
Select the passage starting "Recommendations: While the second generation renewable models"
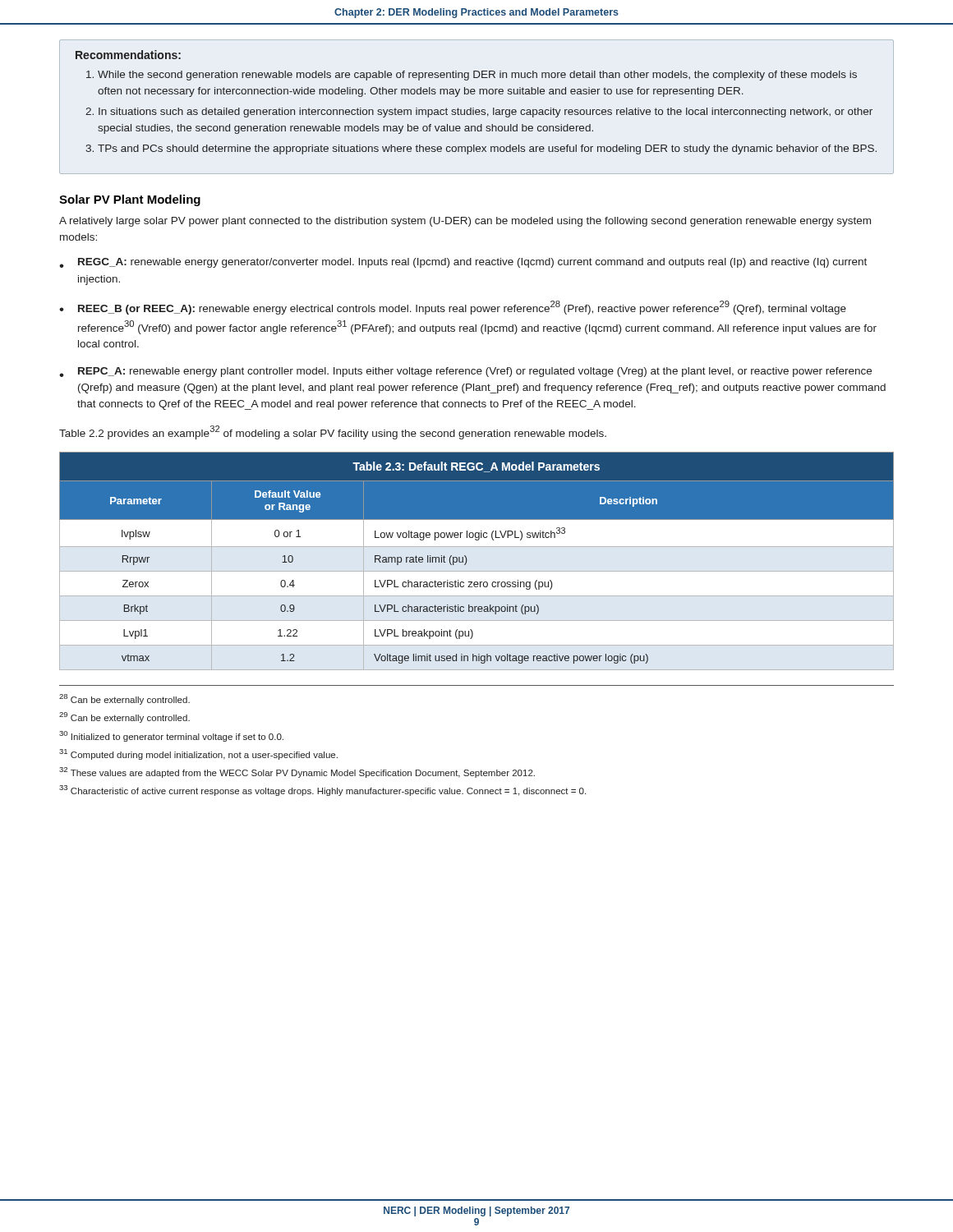click(476, 103)
